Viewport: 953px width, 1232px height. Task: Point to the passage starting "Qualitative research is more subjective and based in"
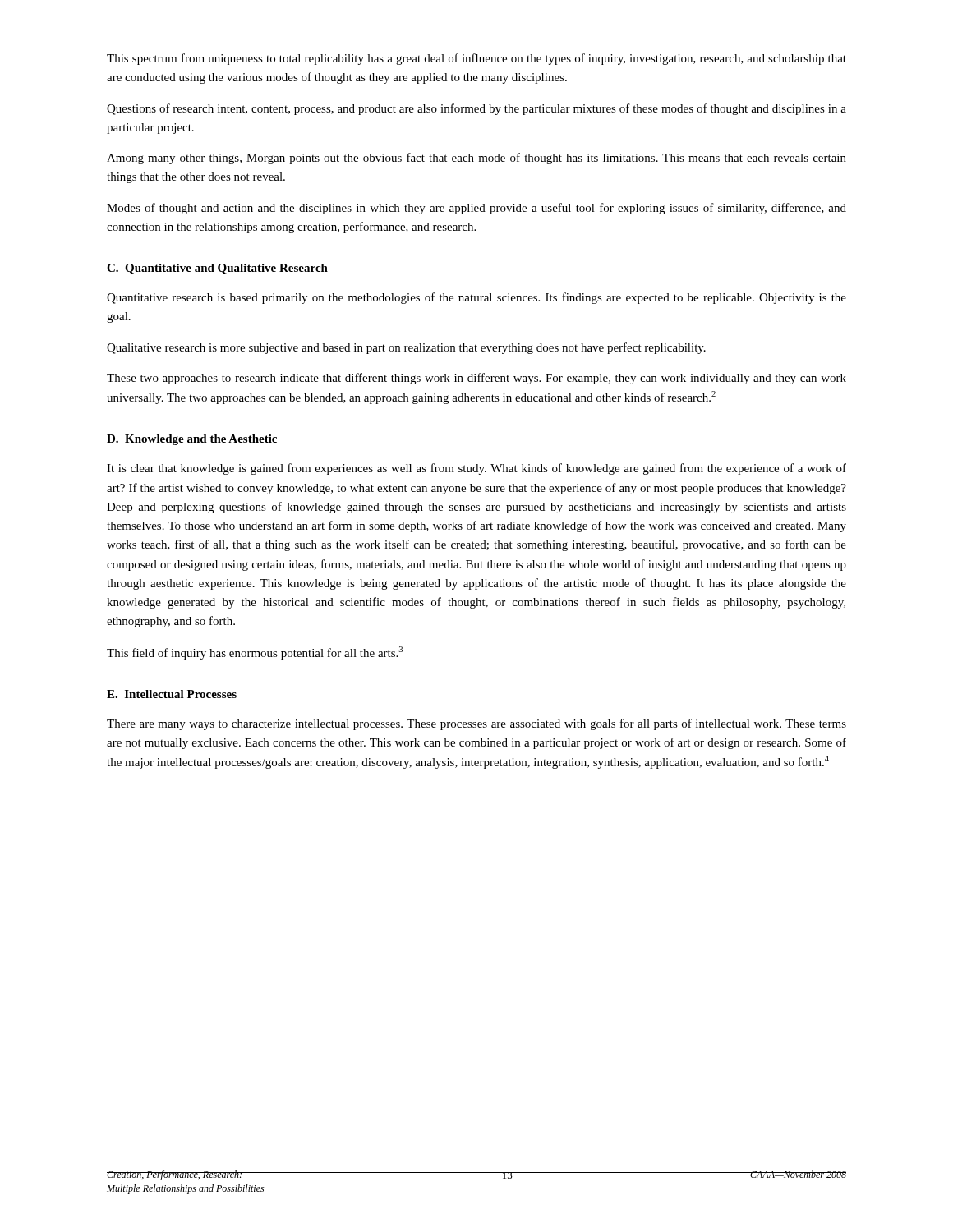tap(407, 347)
